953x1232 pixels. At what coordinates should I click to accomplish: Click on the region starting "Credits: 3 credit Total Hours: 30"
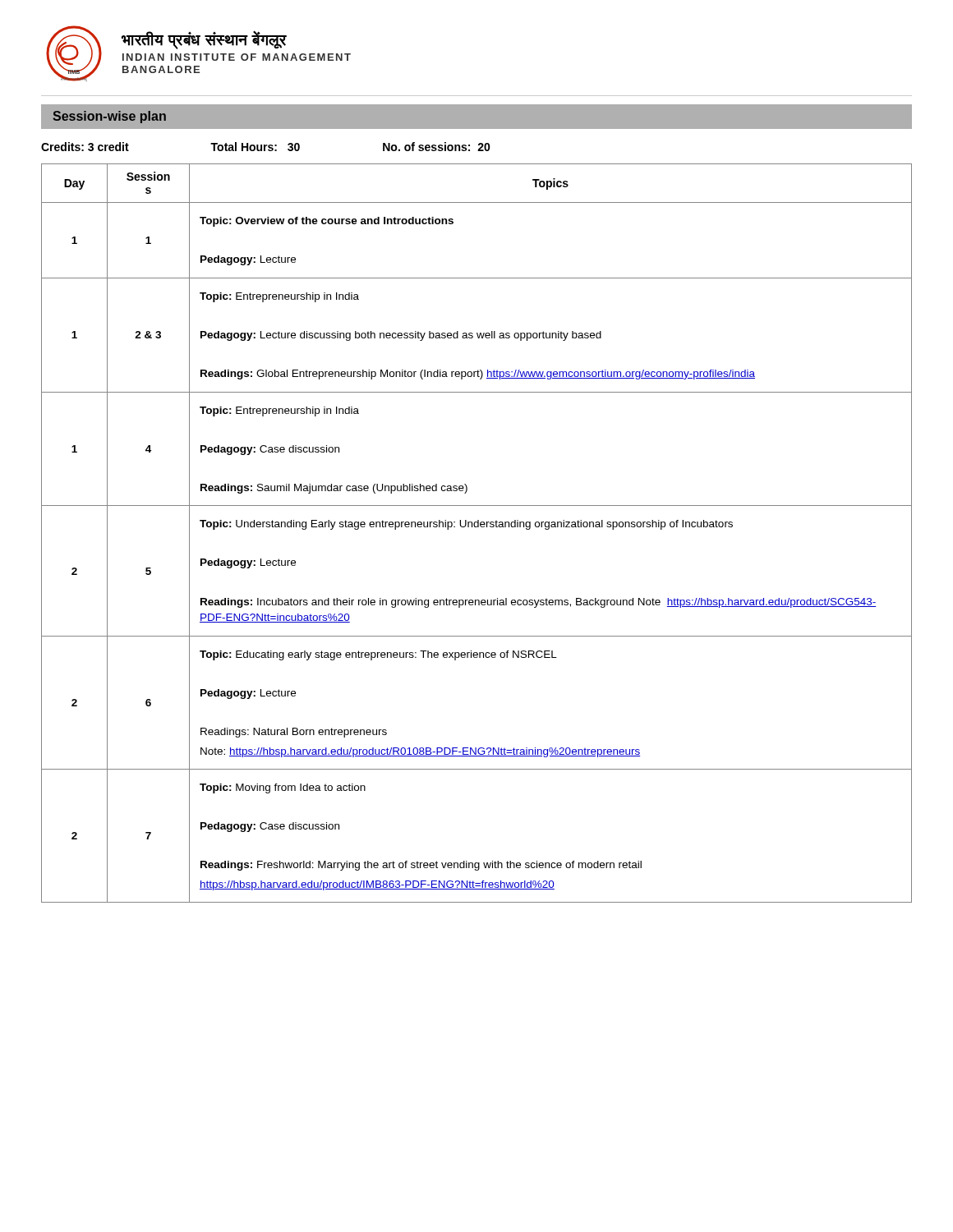(x=266, y=147)
